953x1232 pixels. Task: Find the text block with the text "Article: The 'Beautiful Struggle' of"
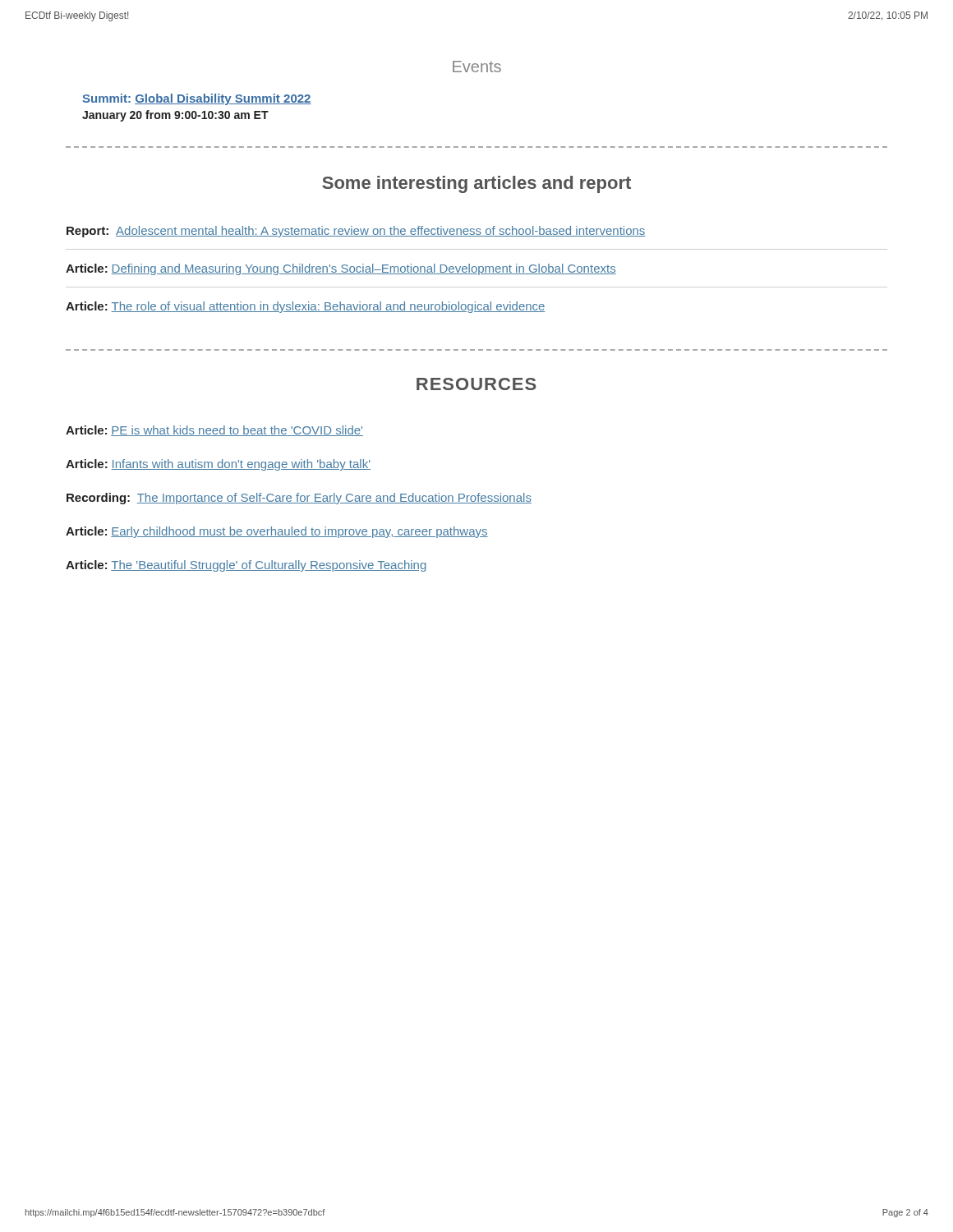(x=246, y=565)
